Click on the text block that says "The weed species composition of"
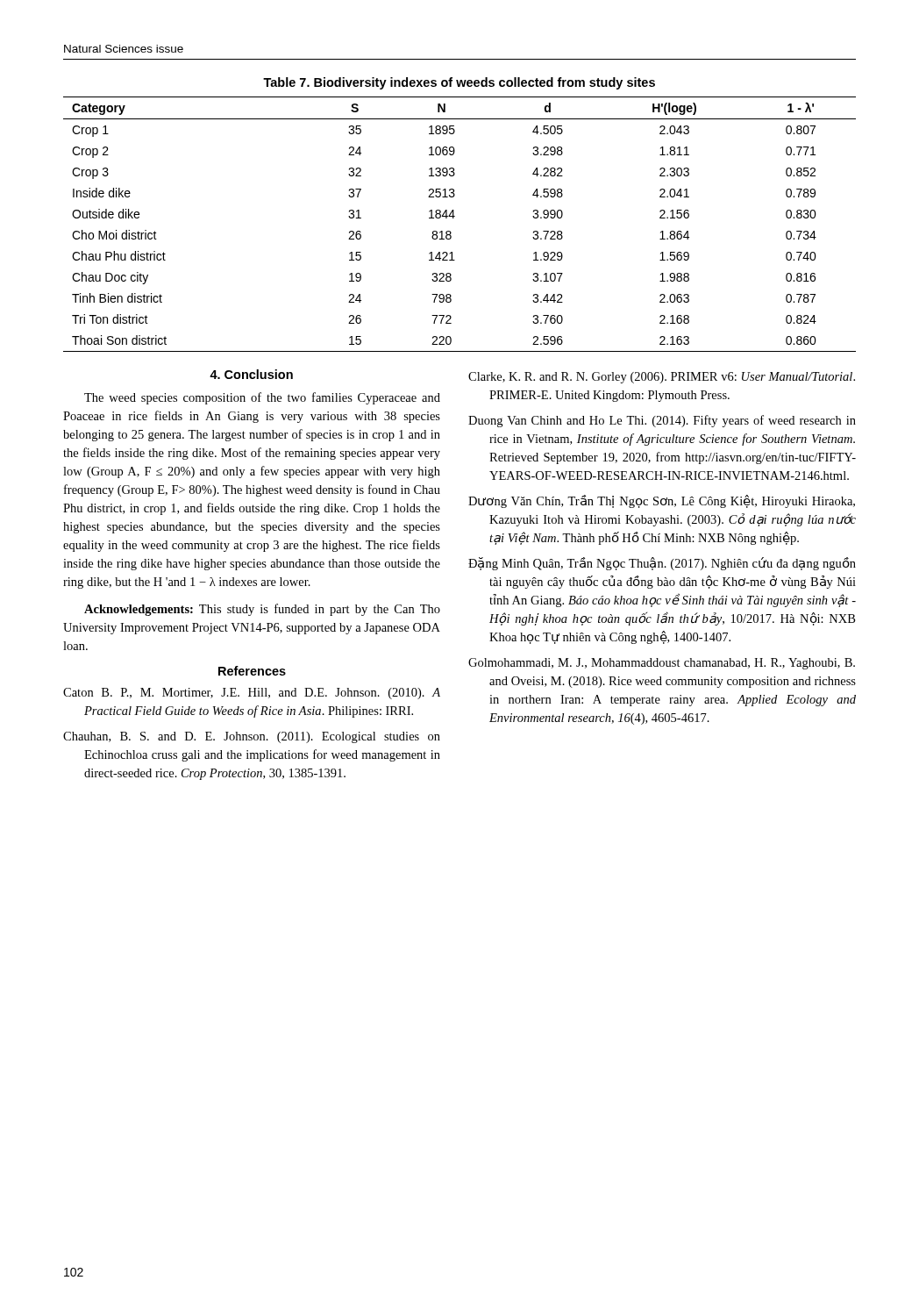919x1316 pixels. (x=252, y=490)
